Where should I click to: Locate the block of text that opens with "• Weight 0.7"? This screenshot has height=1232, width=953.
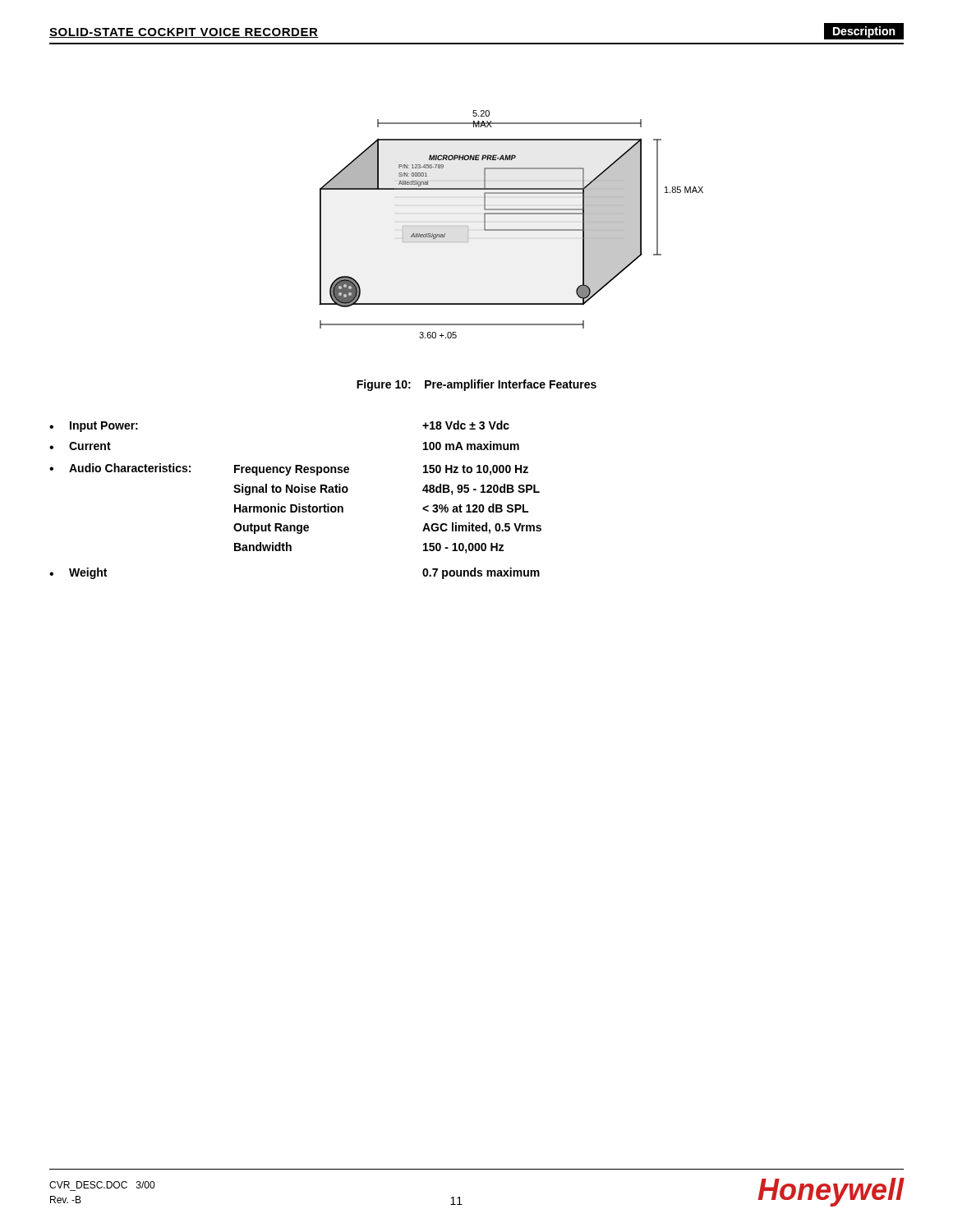[x=92, y=573]
